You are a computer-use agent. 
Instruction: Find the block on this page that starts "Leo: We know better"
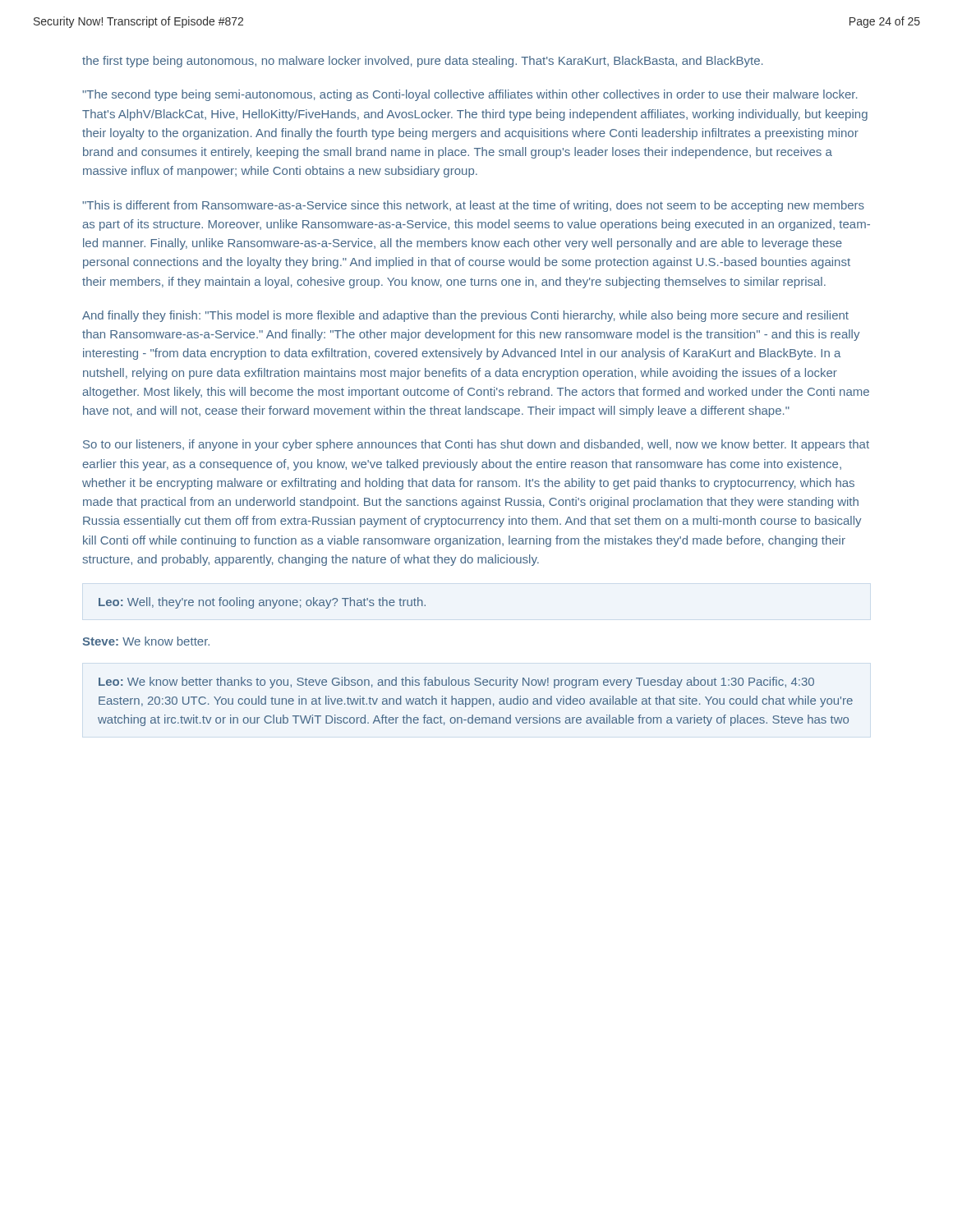[475, 700]
